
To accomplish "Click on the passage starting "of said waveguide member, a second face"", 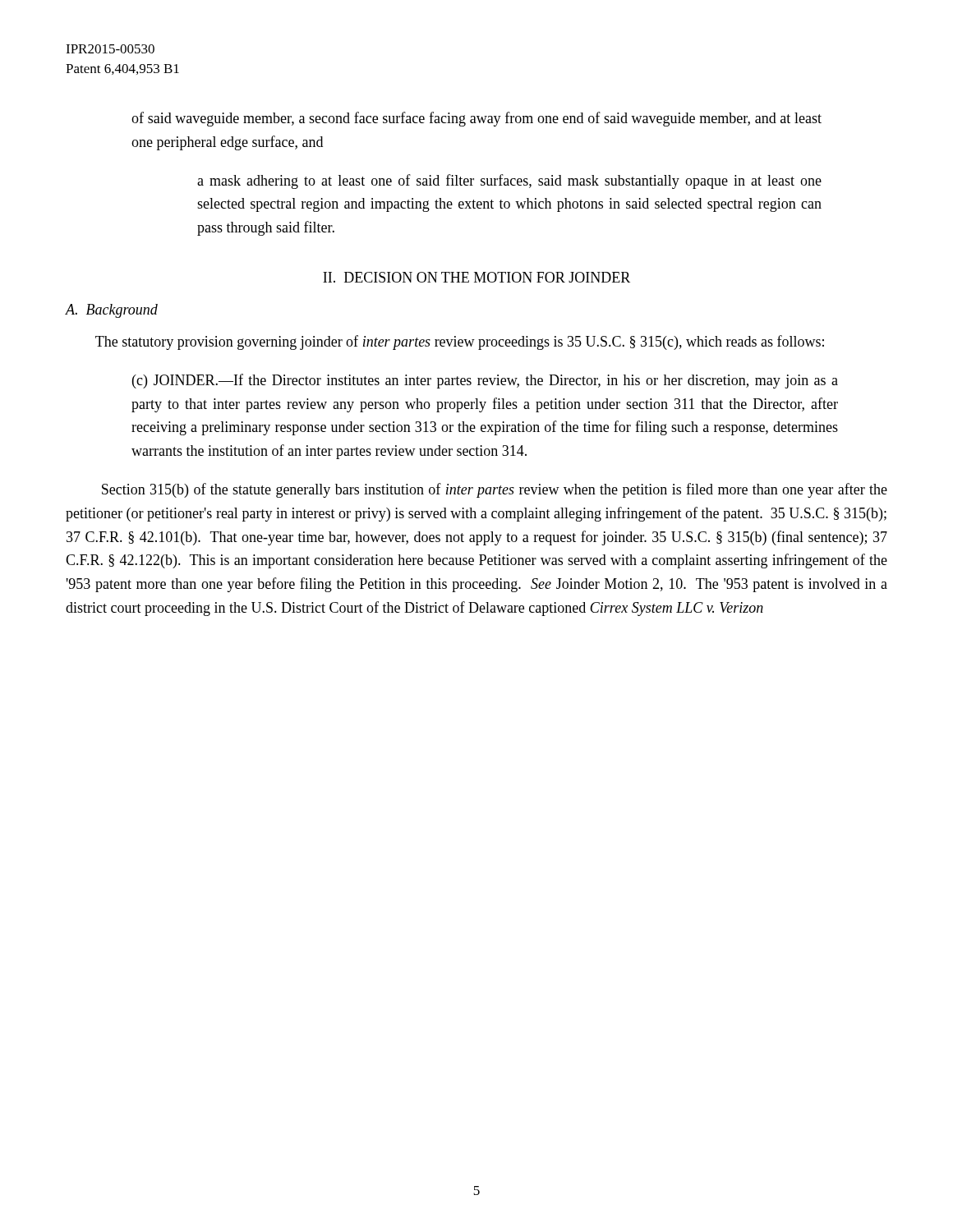I will [476, 130].
